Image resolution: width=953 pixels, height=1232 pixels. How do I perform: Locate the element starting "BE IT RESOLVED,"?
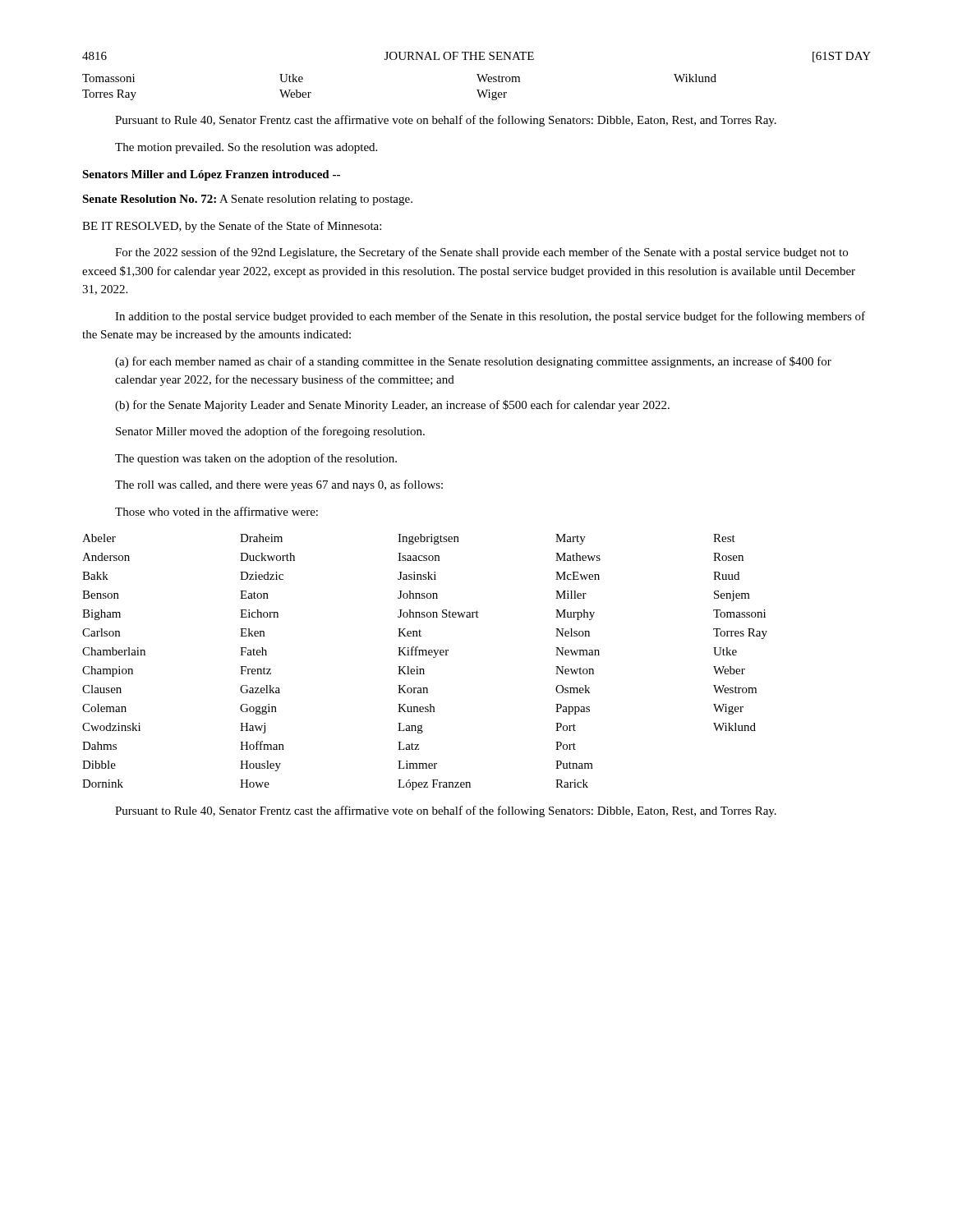coord(232,225)
